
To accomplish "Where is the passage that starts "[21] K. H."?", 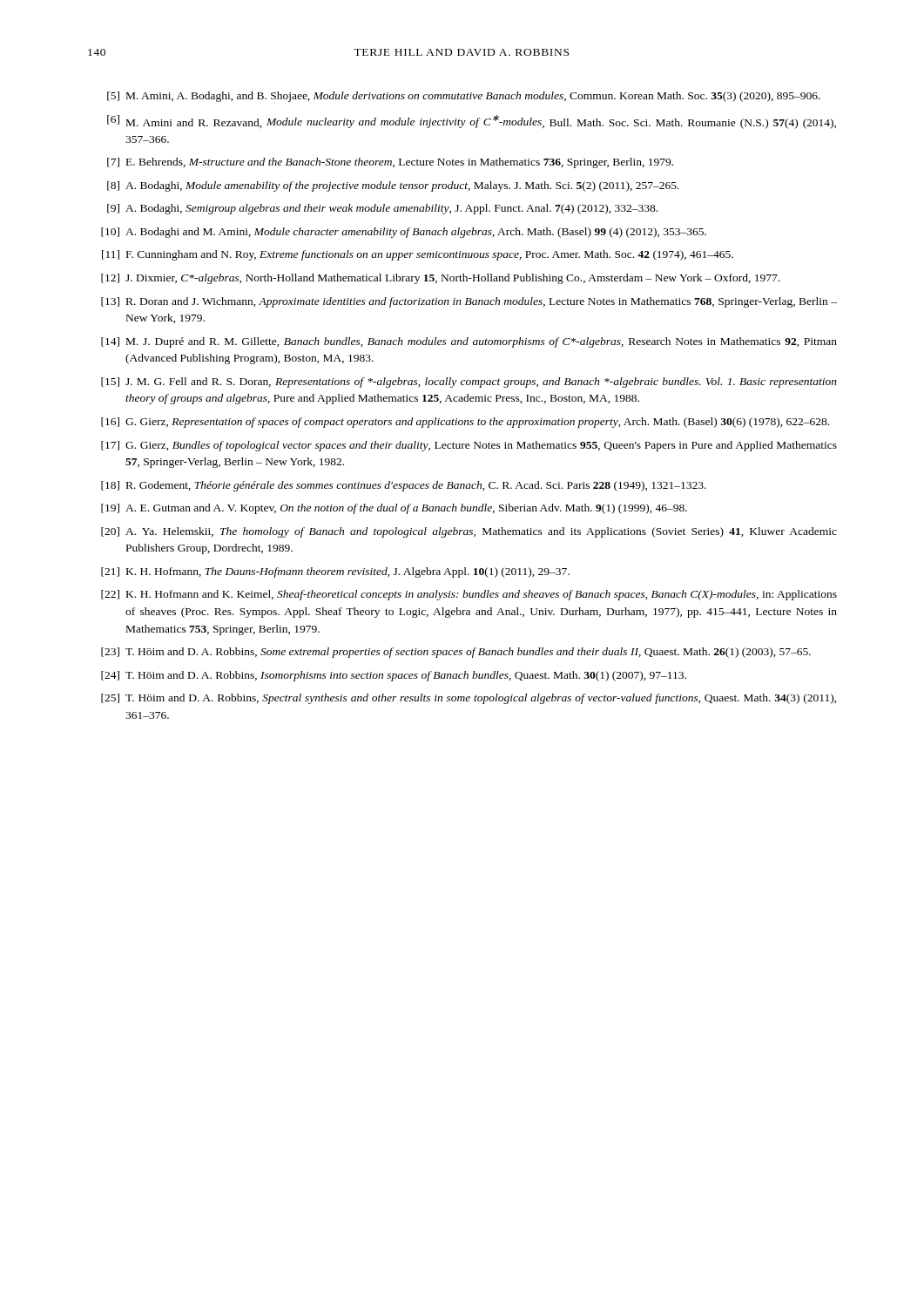I will click(x=462, y=571).
